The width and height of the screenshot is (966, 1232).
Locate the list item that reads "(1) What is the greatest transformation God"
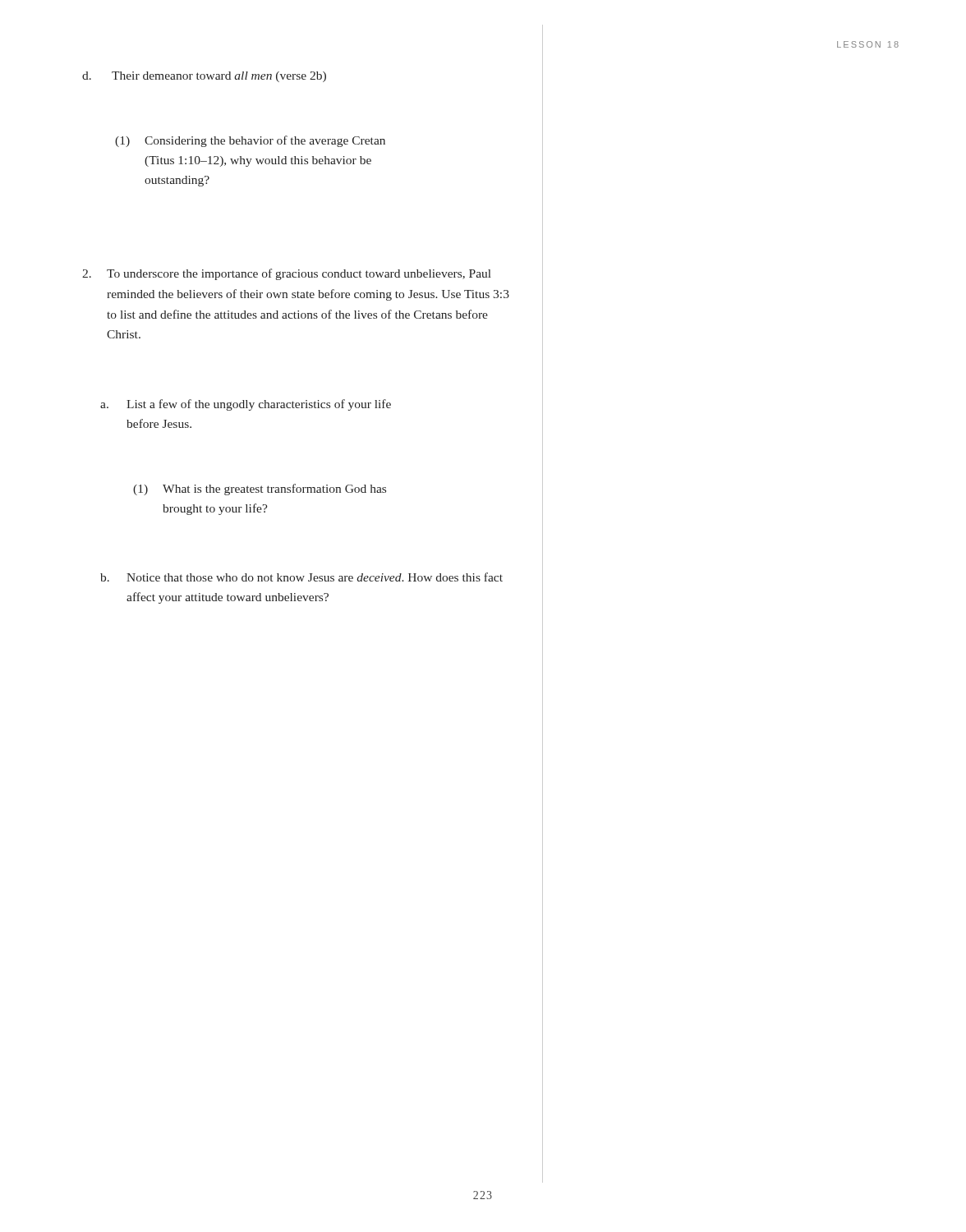[260, 499]
